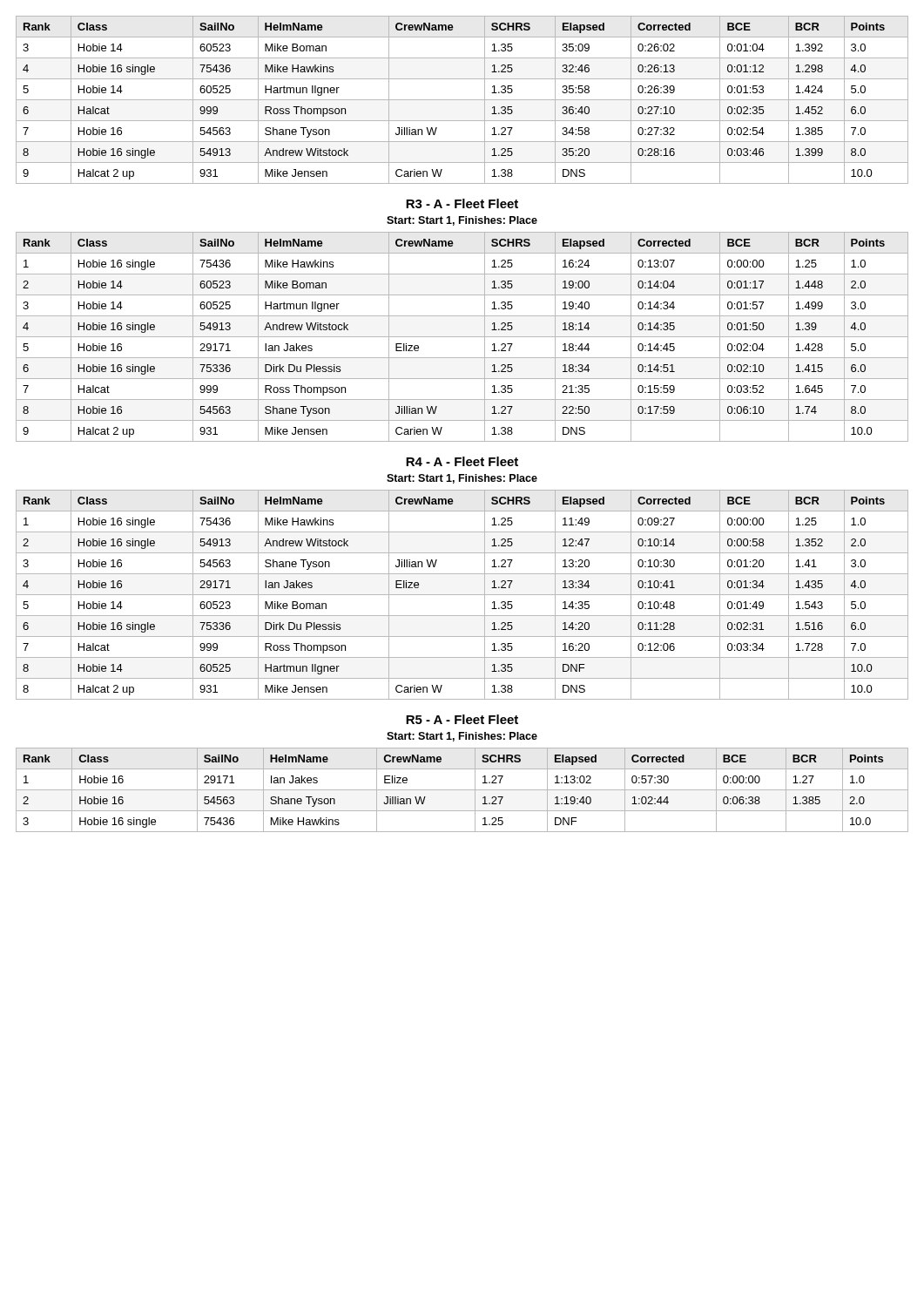
Task: Select the element starting "R4 - A - Fleet"
Action: click(462, 461)
